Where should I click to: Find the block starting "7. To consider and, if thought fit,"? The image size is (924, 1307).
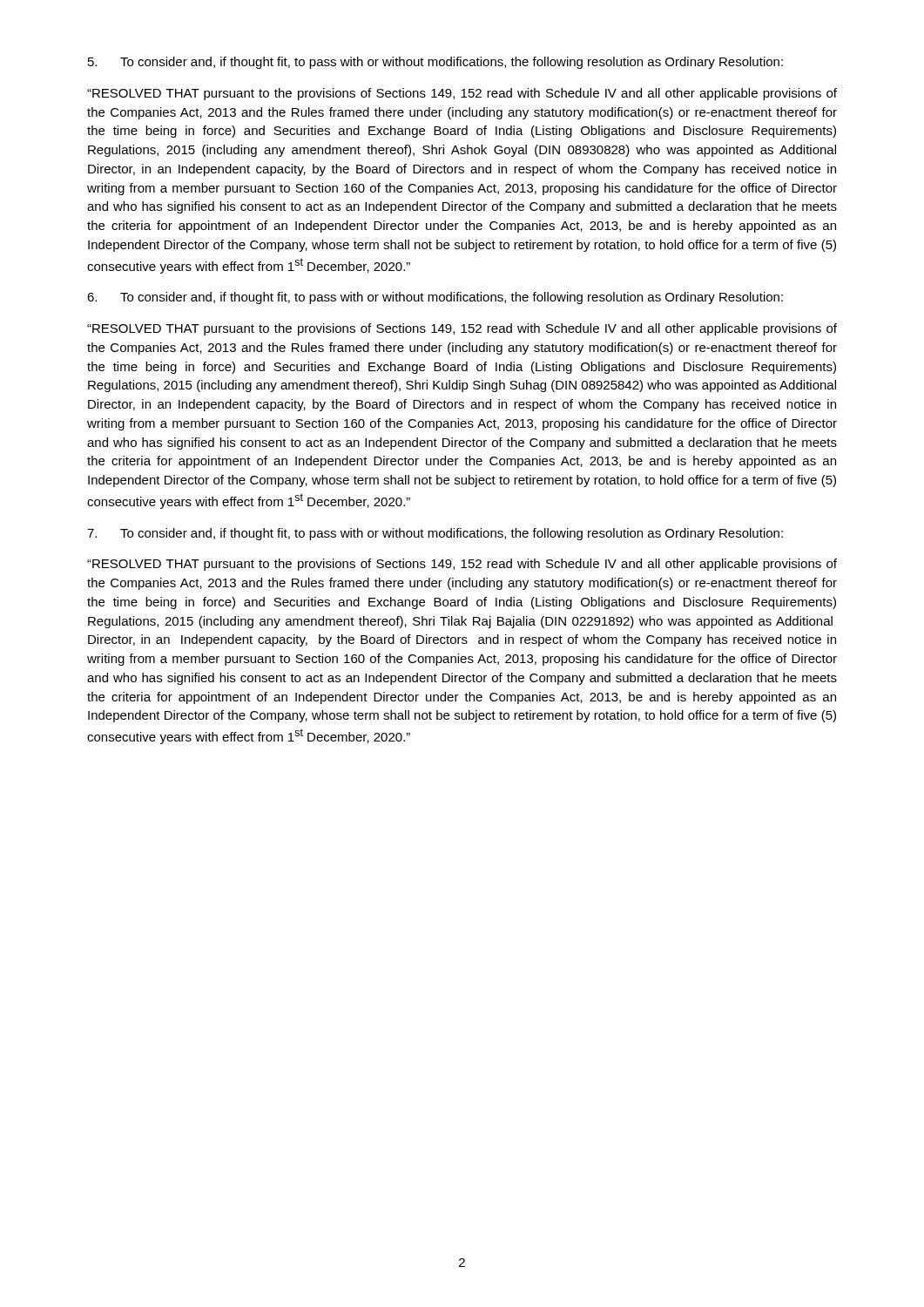pyautogui.click(x=462, y=533)
